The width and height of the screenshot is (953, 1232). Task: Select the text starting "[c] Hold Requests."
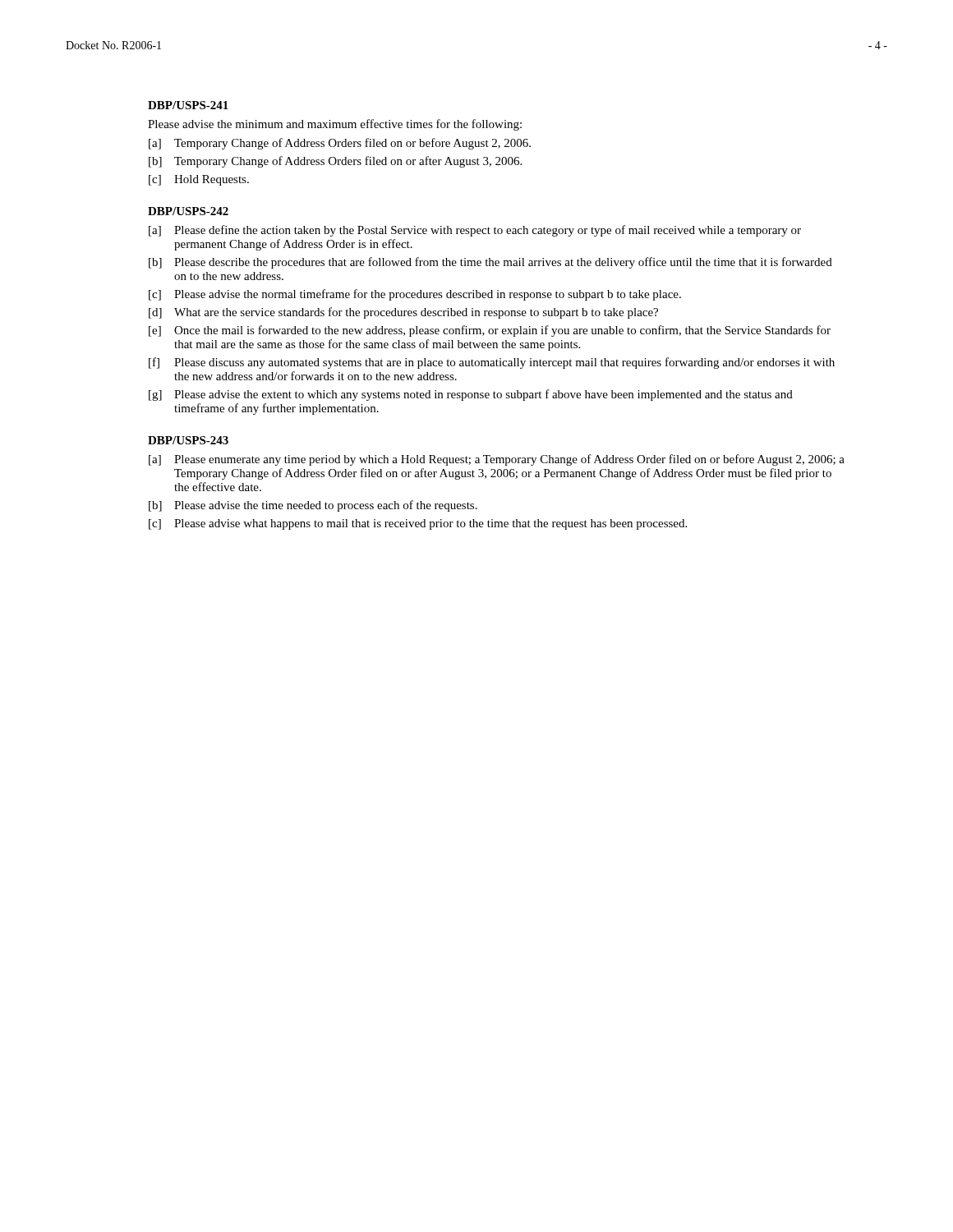199,180
